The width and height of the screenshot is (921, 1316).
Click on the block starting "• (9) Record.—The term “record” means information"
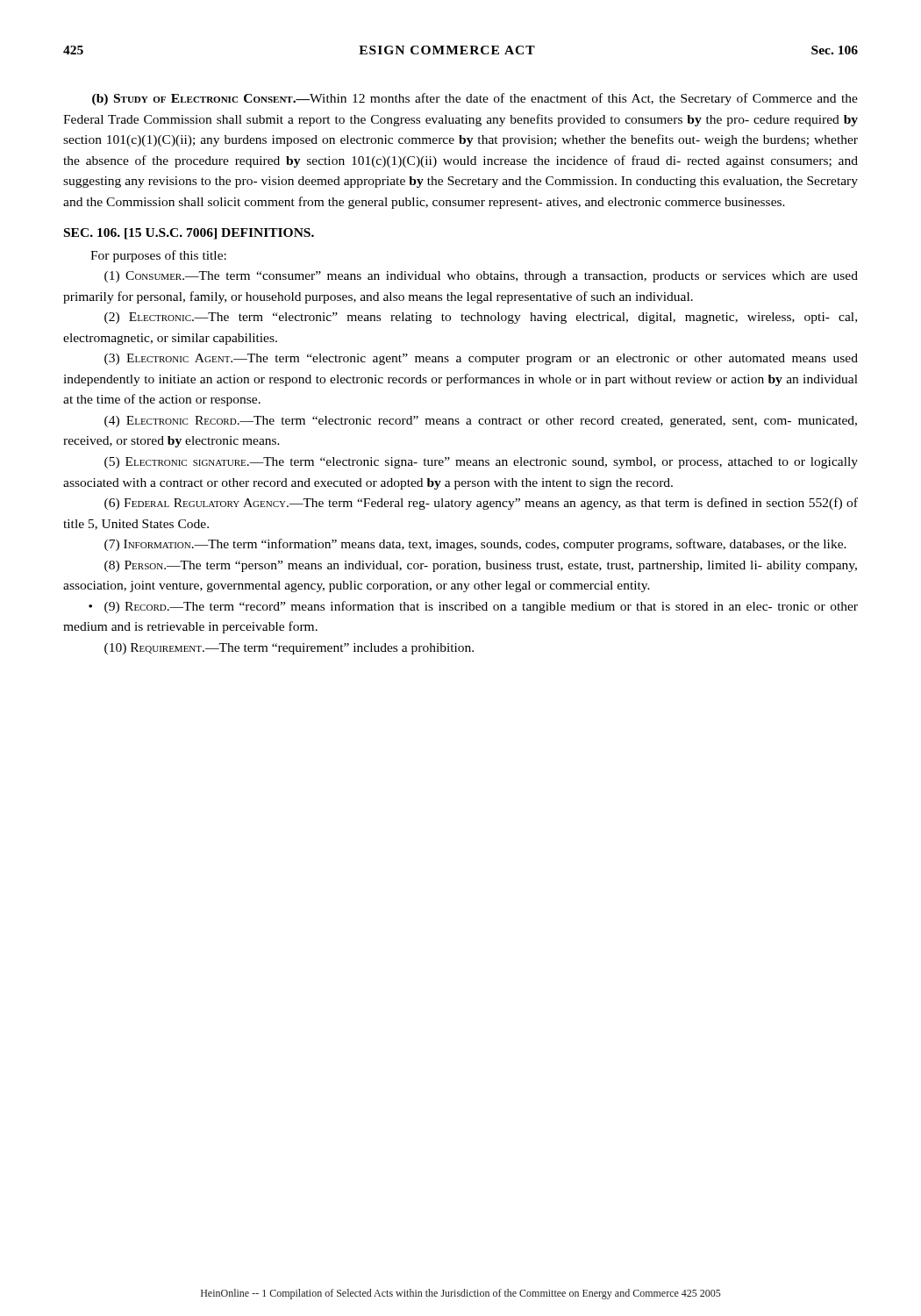click(x=460, y=616)
